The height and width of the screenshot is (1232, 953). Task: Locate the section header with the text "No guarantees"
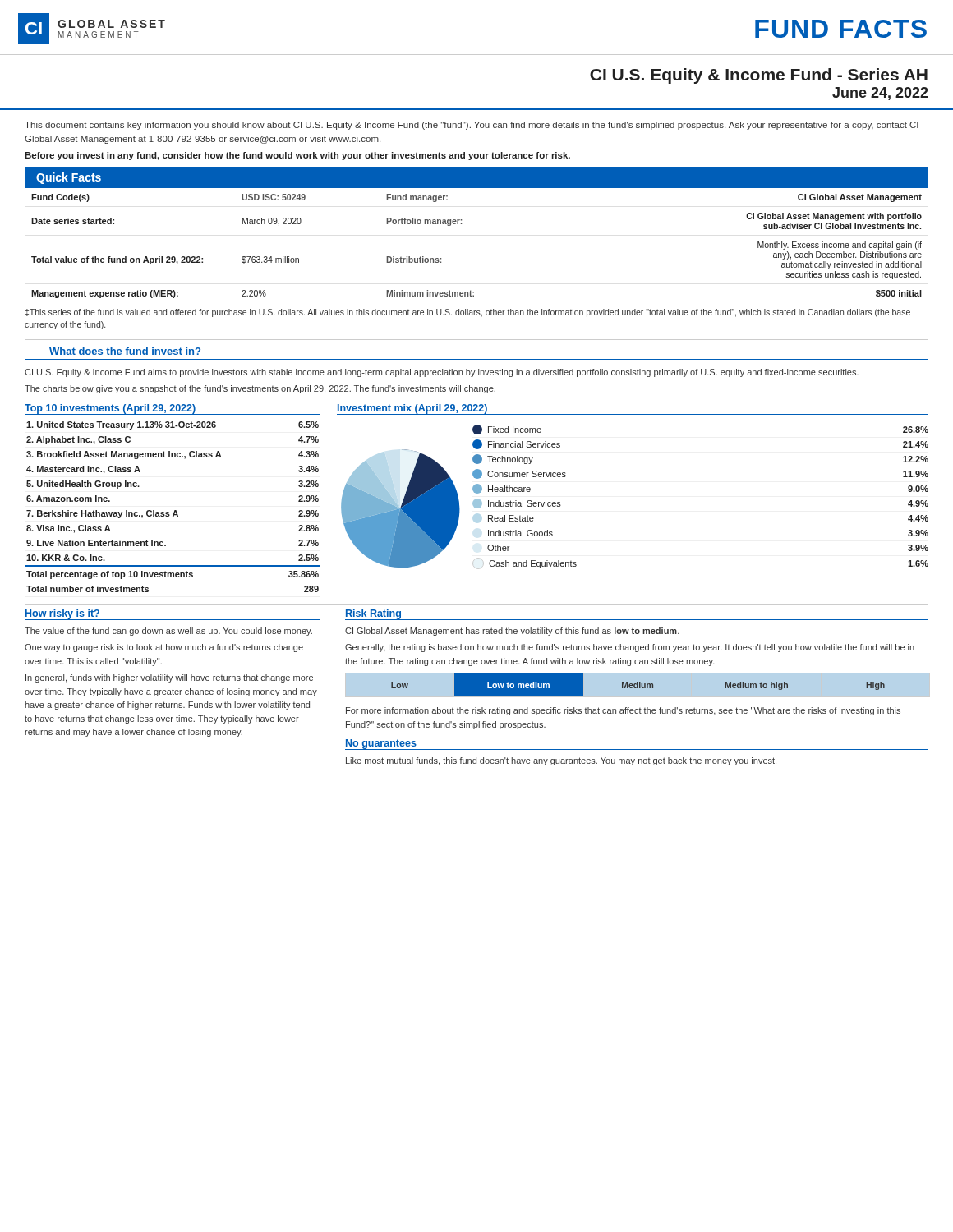tap(381, 743)
